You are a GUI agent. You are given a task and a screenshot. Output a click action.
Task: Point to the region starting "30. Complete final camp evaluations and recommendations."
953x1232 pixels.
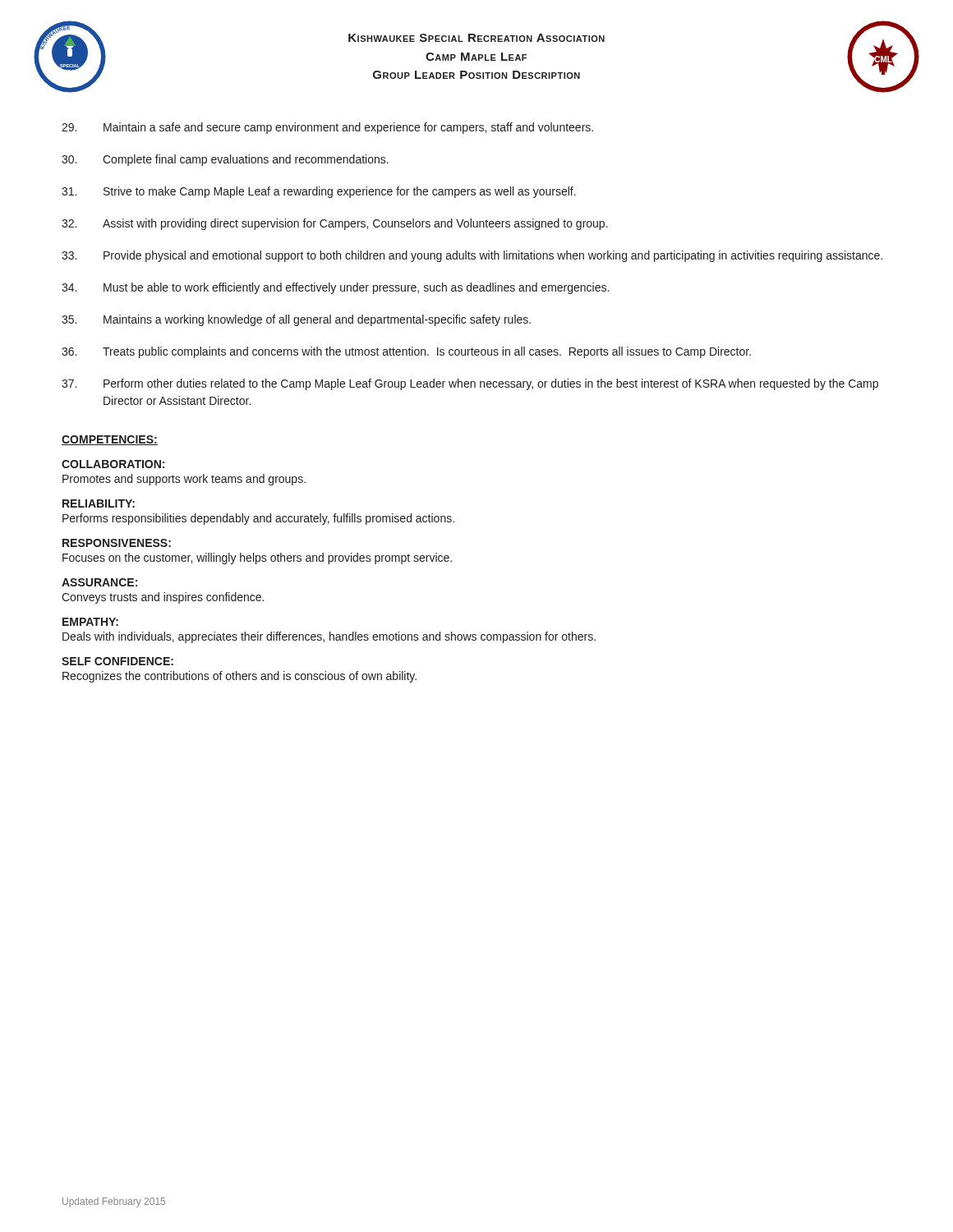click(x=225, y=160)
